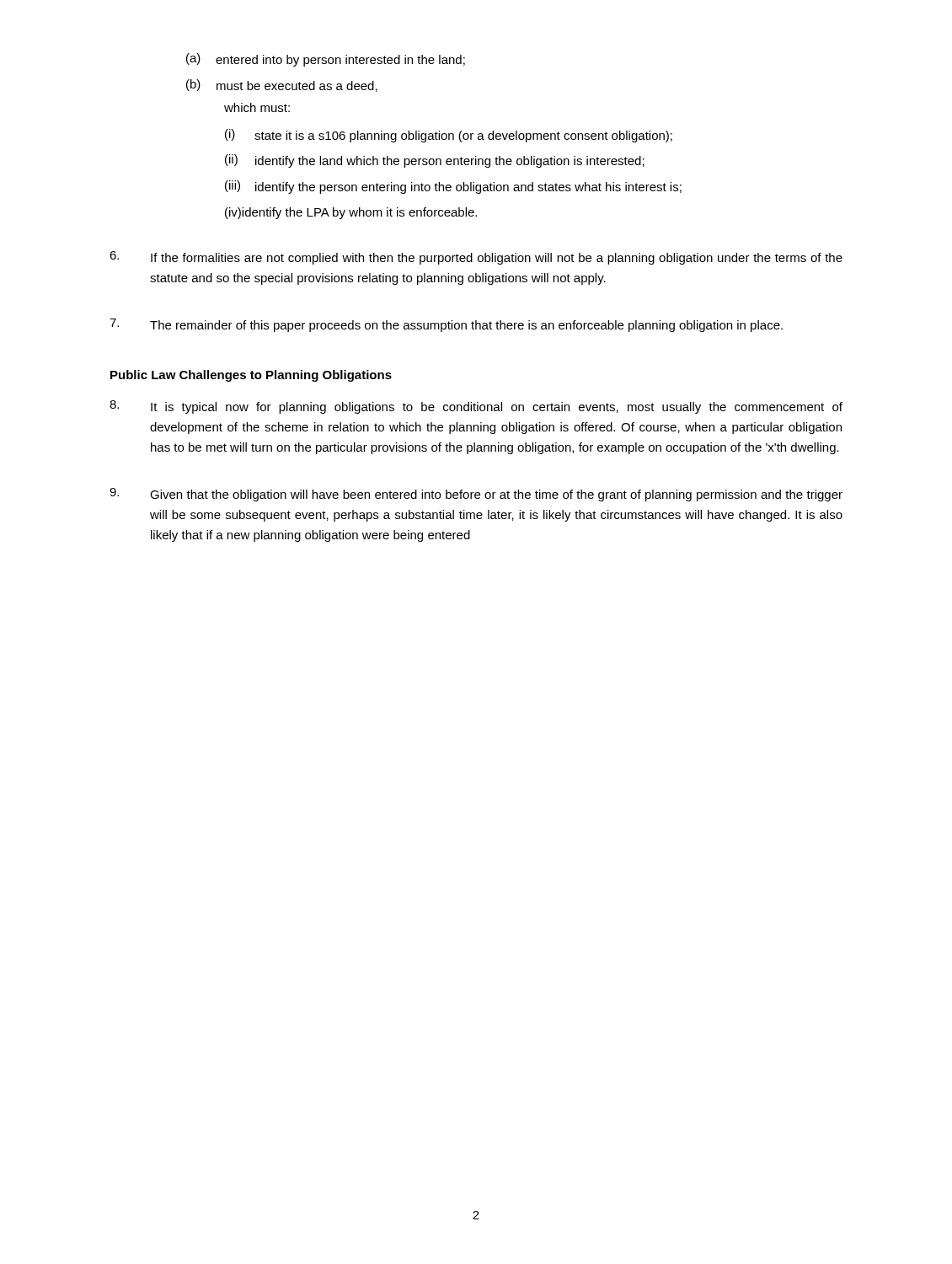Click on the list item that reads "(ii) identify the"
Viewport: 952px width, 1264px height.
pos(533,161)
